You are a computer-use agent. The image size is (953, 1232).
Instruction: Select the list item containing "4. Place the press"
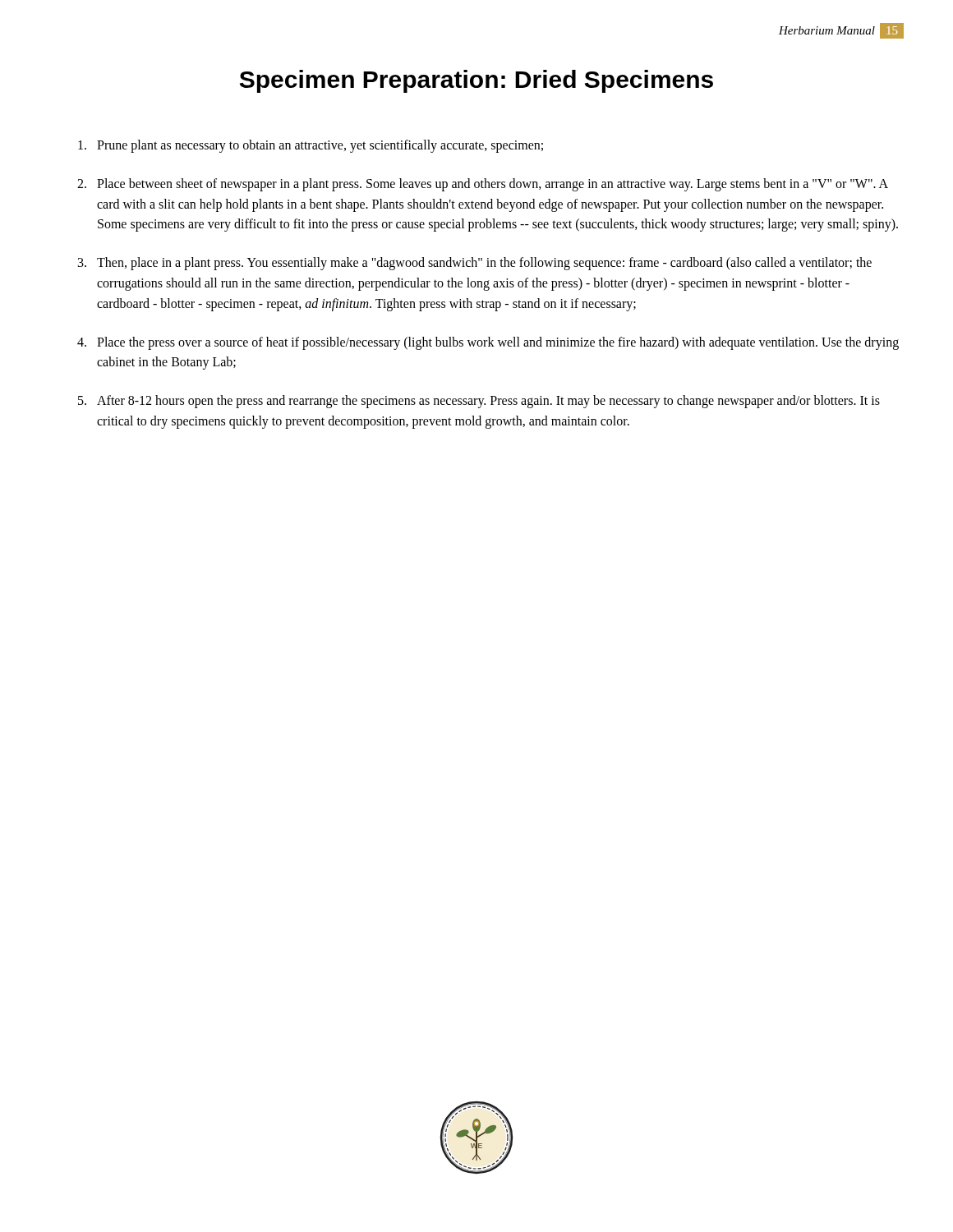[476, 353]
